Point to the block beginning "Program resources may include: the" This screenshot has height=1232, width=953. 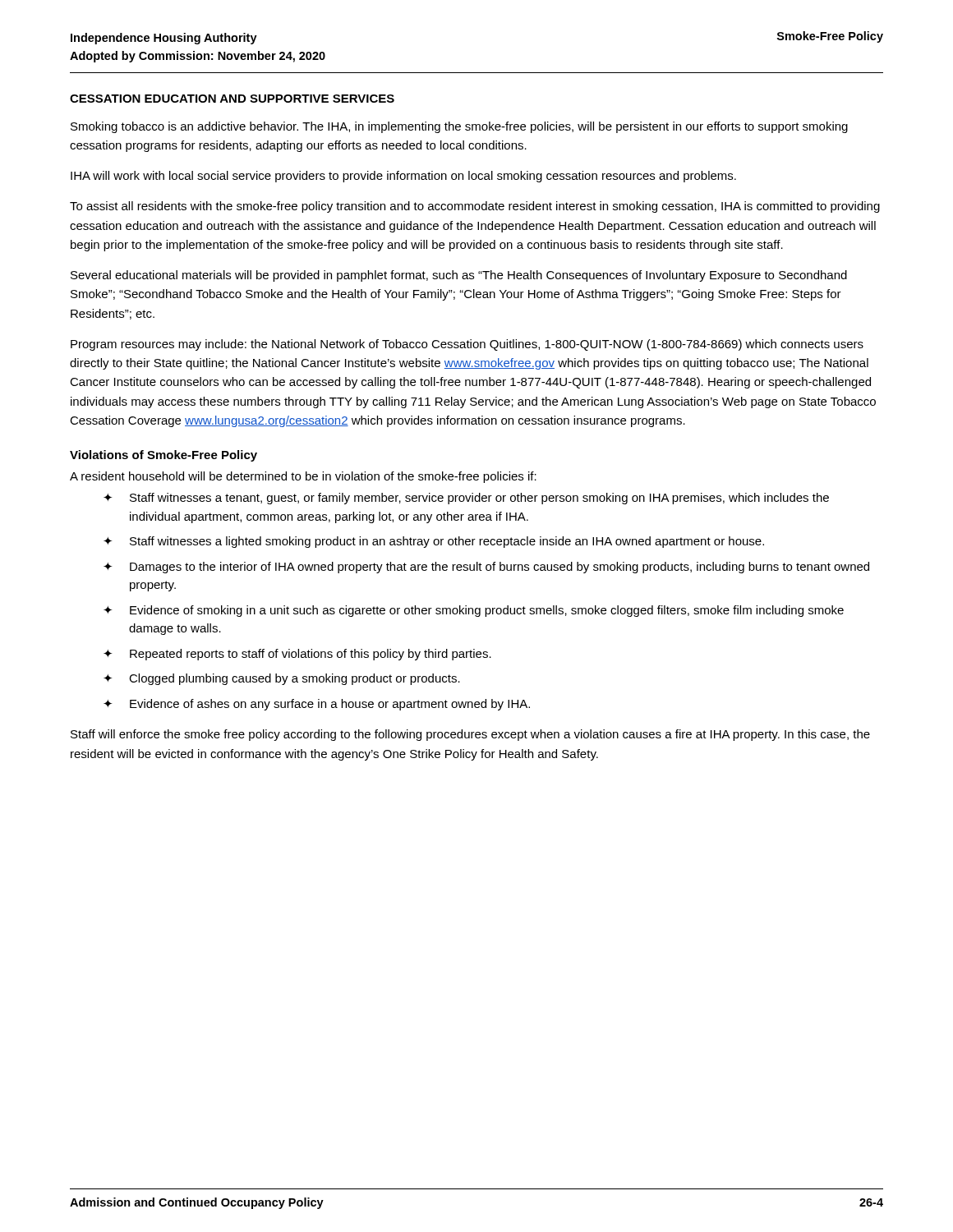coord(473,382)
